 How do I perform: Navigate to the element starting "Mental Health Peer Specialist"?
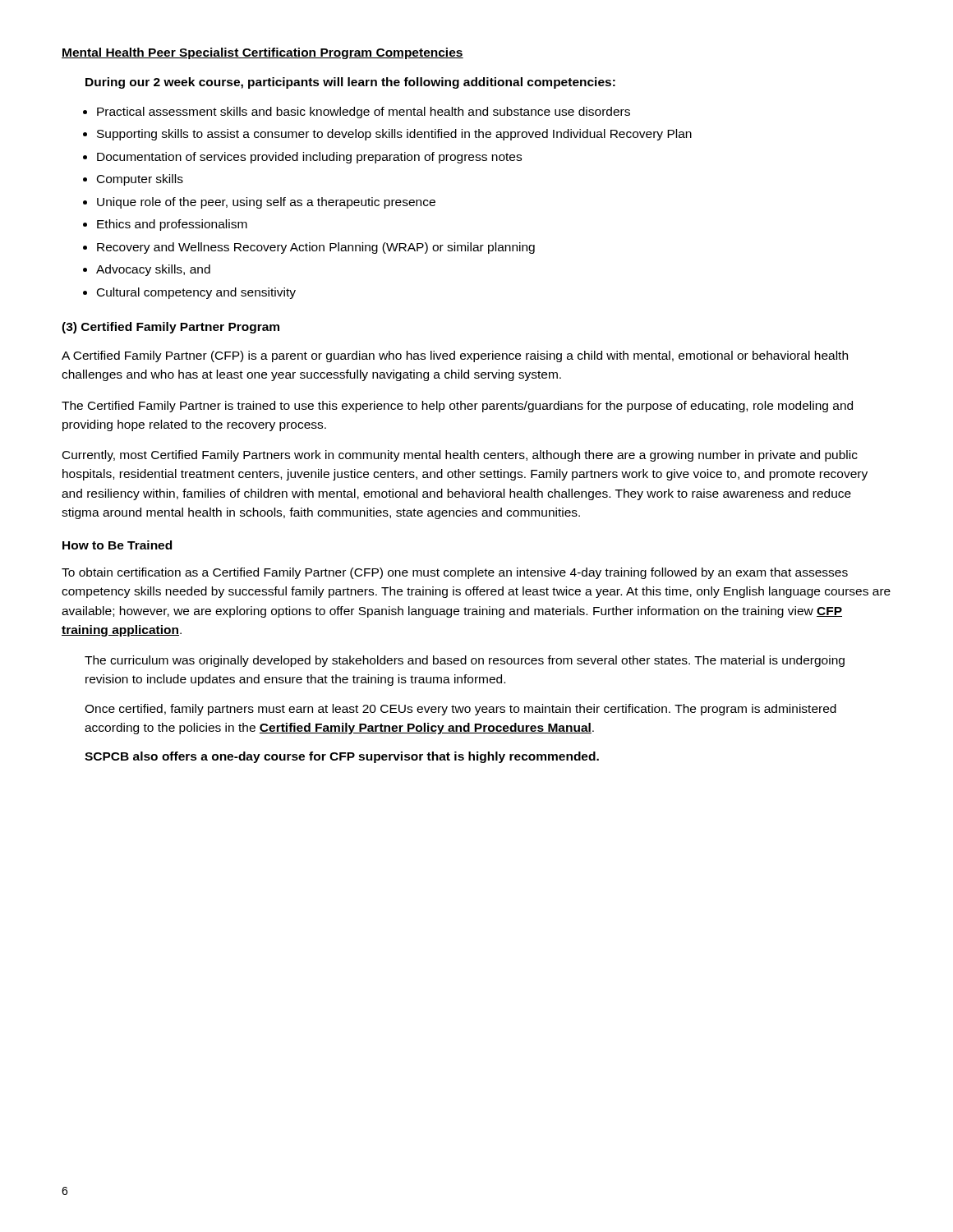click(x=262, y=53)
